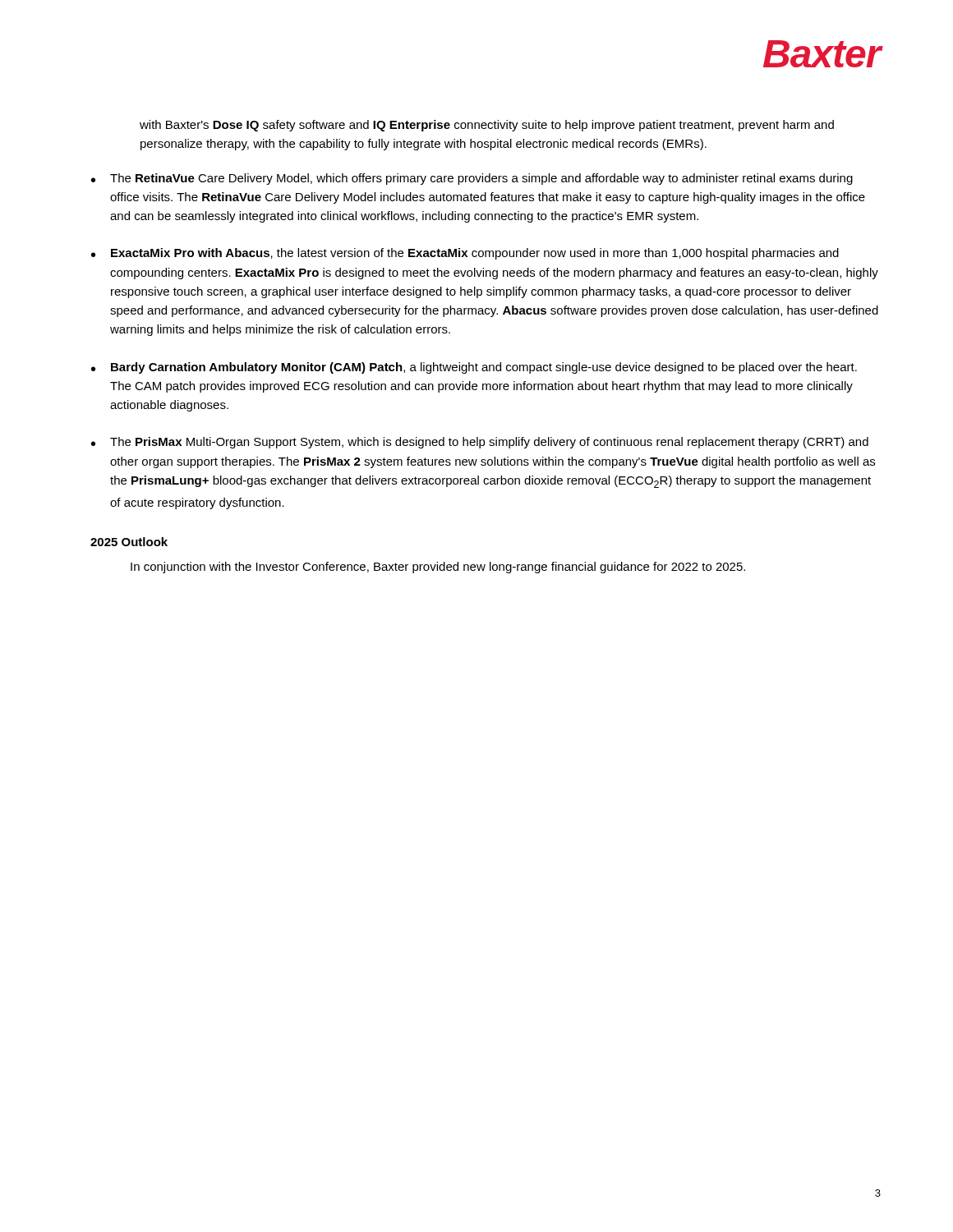Select the passage starting "with Baxter's Dose IQ safety software and"
Screen dimensions: 1232x953
click(487, 134)
